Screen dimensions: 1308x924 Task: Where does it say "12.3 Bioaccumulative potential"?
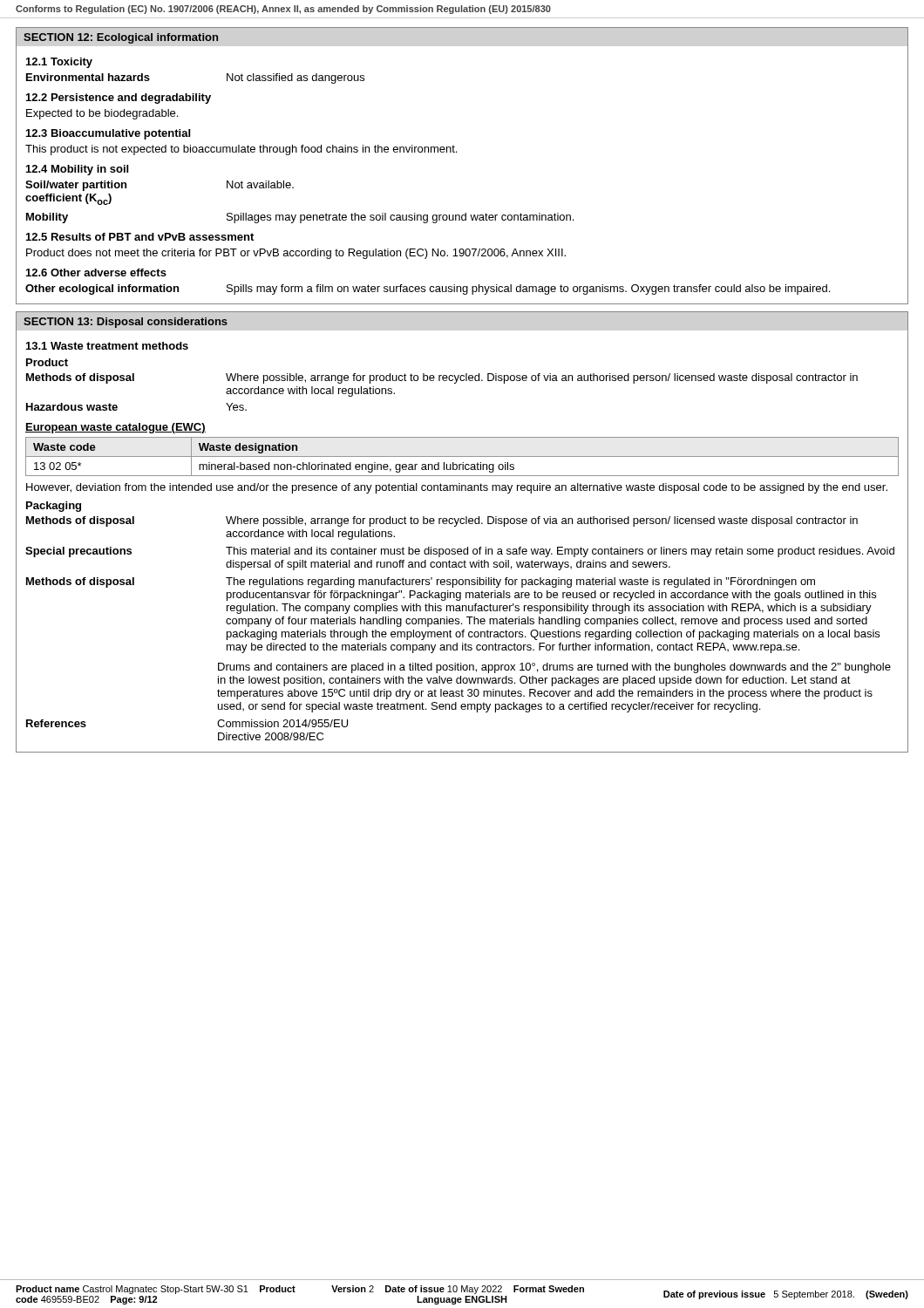[x=108, y=133]
